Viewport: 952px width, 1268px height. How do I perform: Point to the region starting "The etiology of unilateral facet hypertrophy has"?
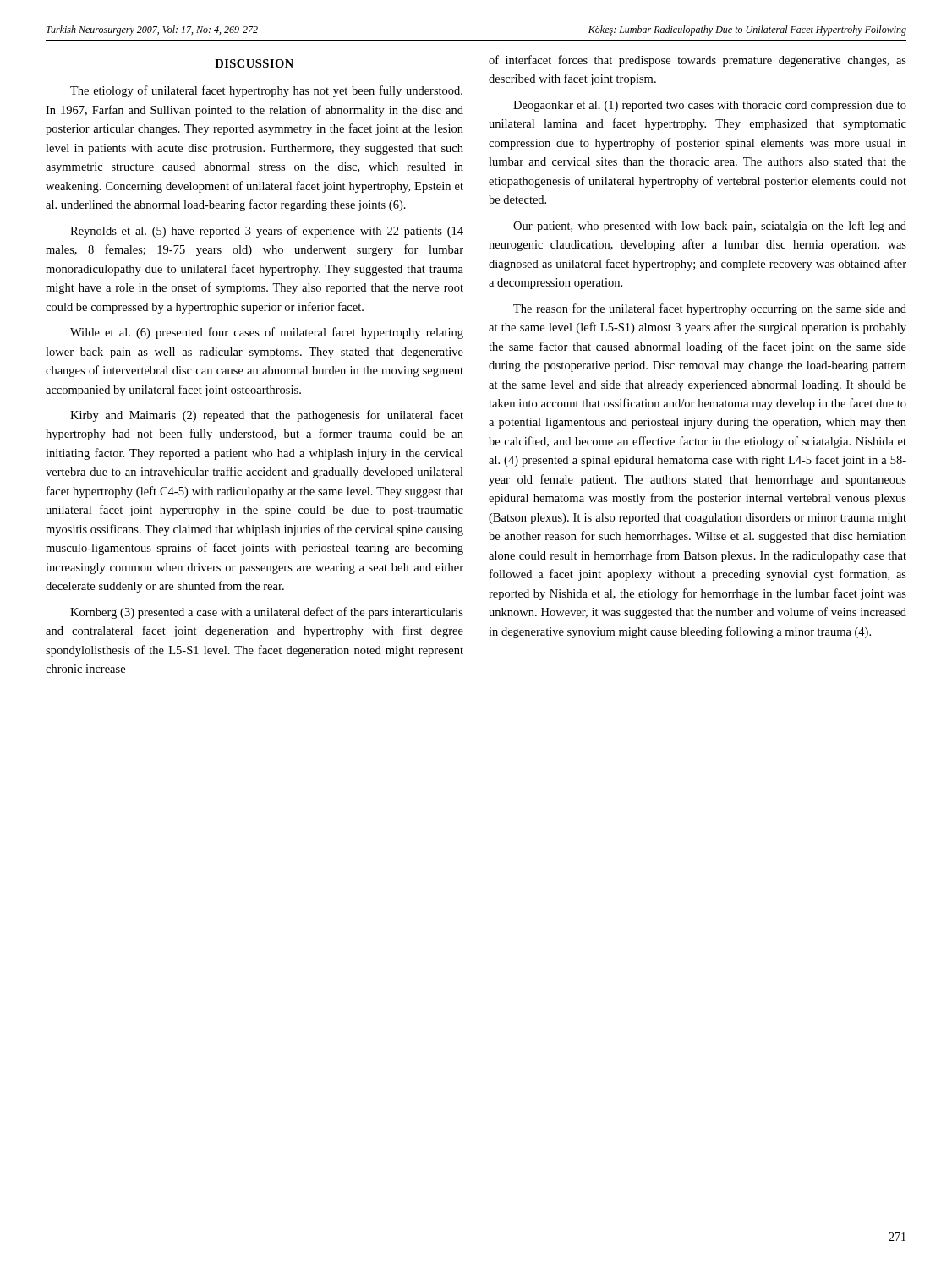click(255, 148)
